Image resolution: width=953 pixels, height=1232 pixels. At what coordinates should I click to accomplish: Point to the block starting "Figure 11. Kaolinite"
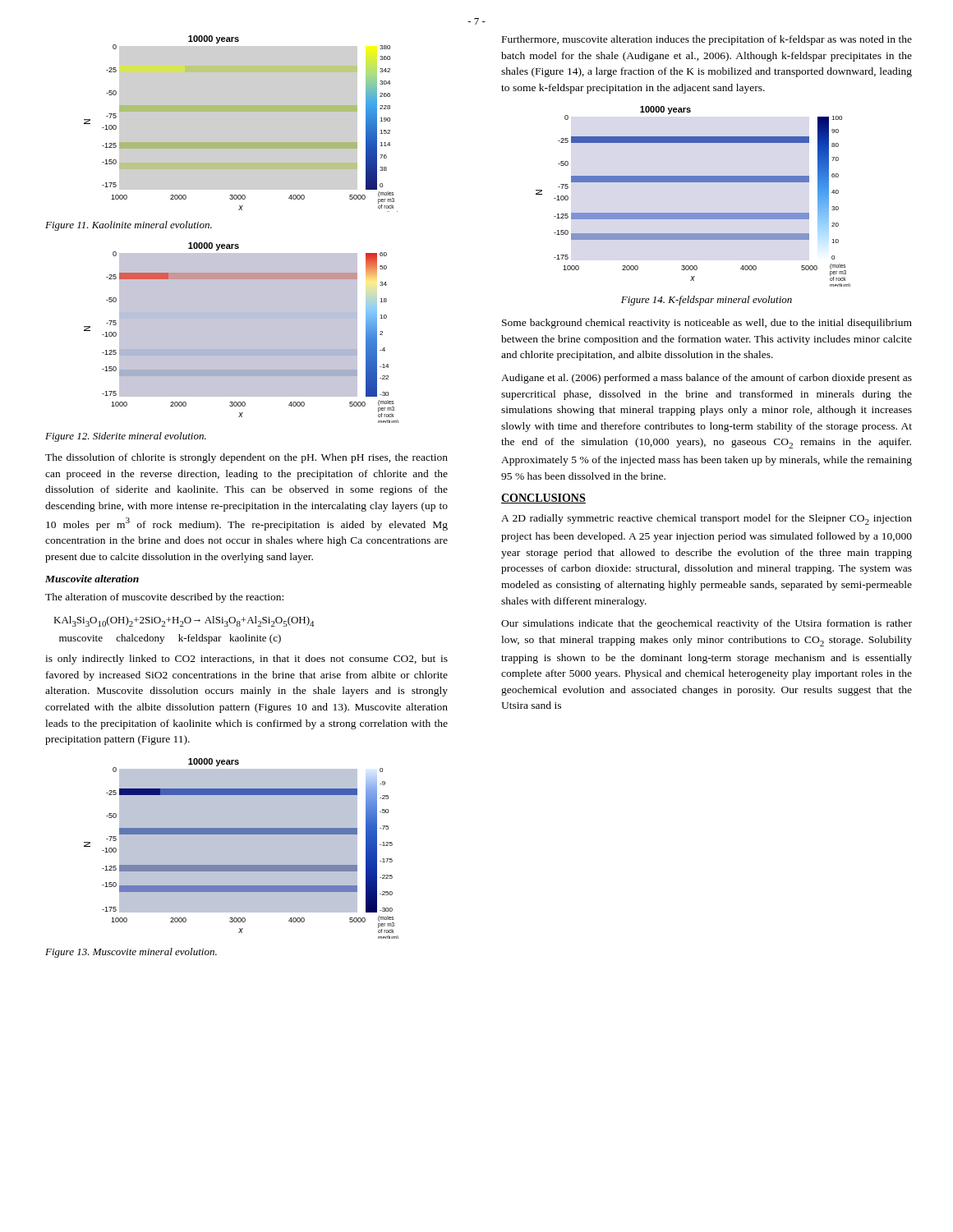[x=129, y=225]
